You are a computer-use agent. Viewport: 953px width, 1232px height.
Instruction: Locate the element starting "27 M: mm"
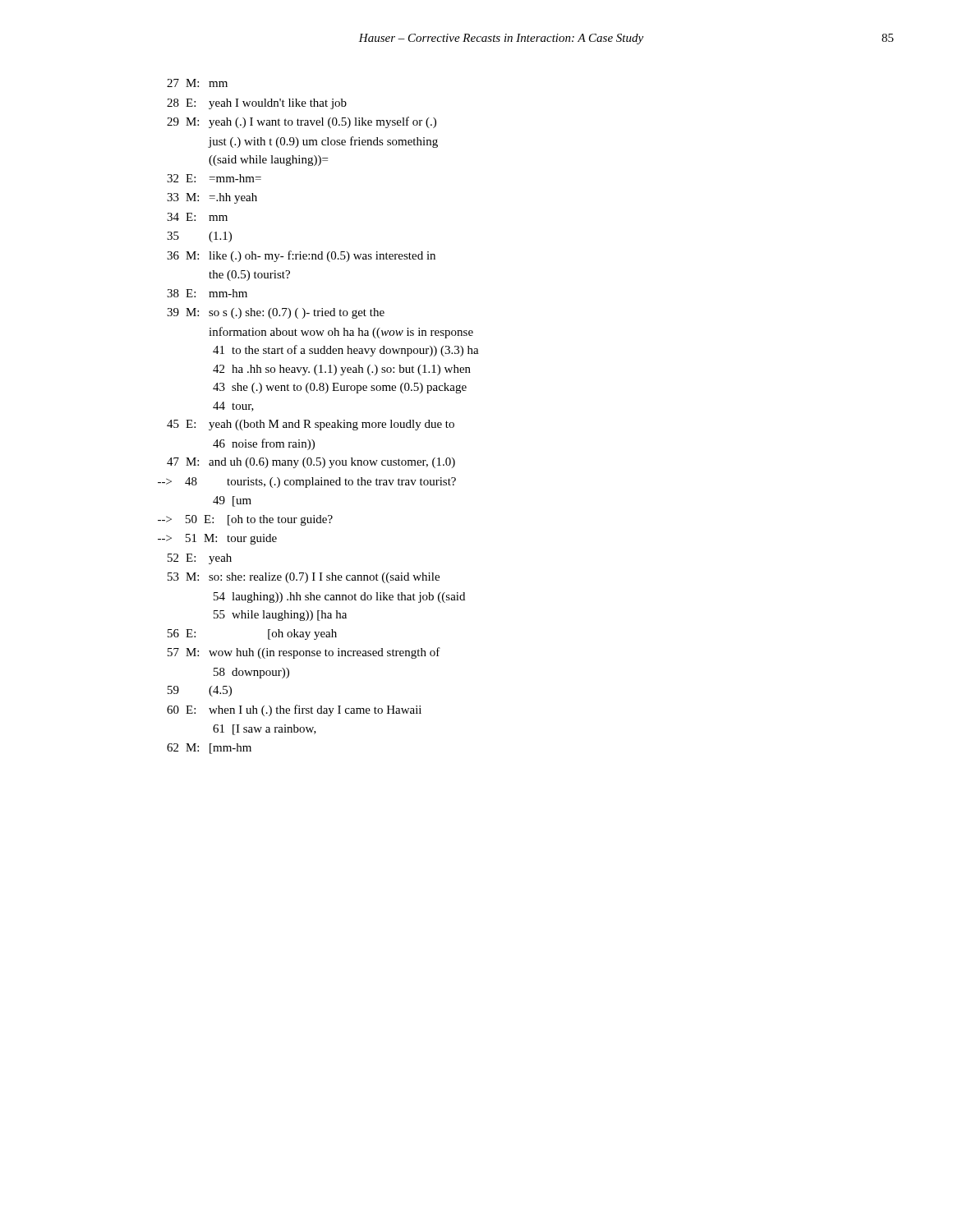point(197,83)
